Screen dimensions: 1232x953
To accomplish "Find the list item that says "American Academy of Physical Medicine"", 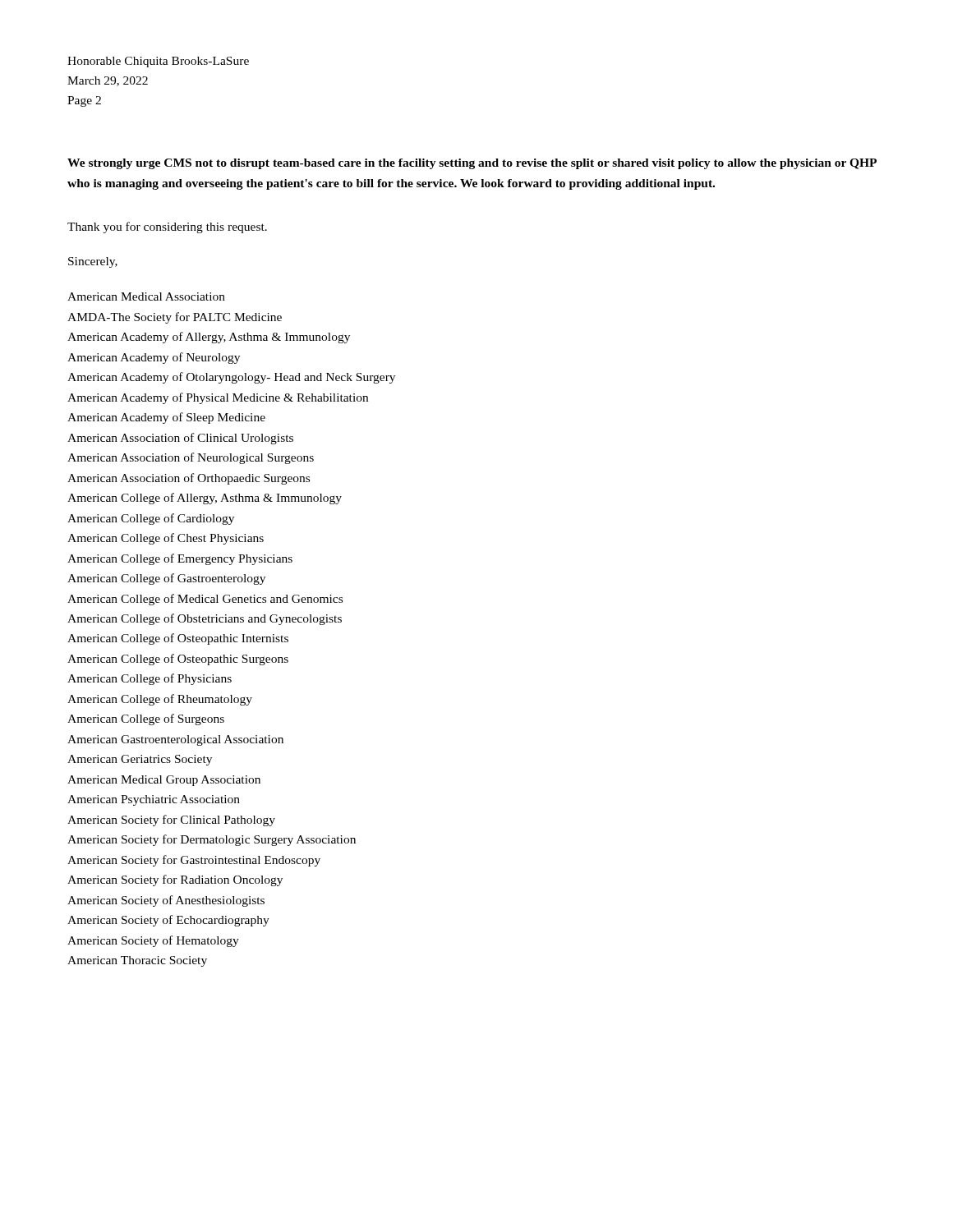I will tap(218, 397).
